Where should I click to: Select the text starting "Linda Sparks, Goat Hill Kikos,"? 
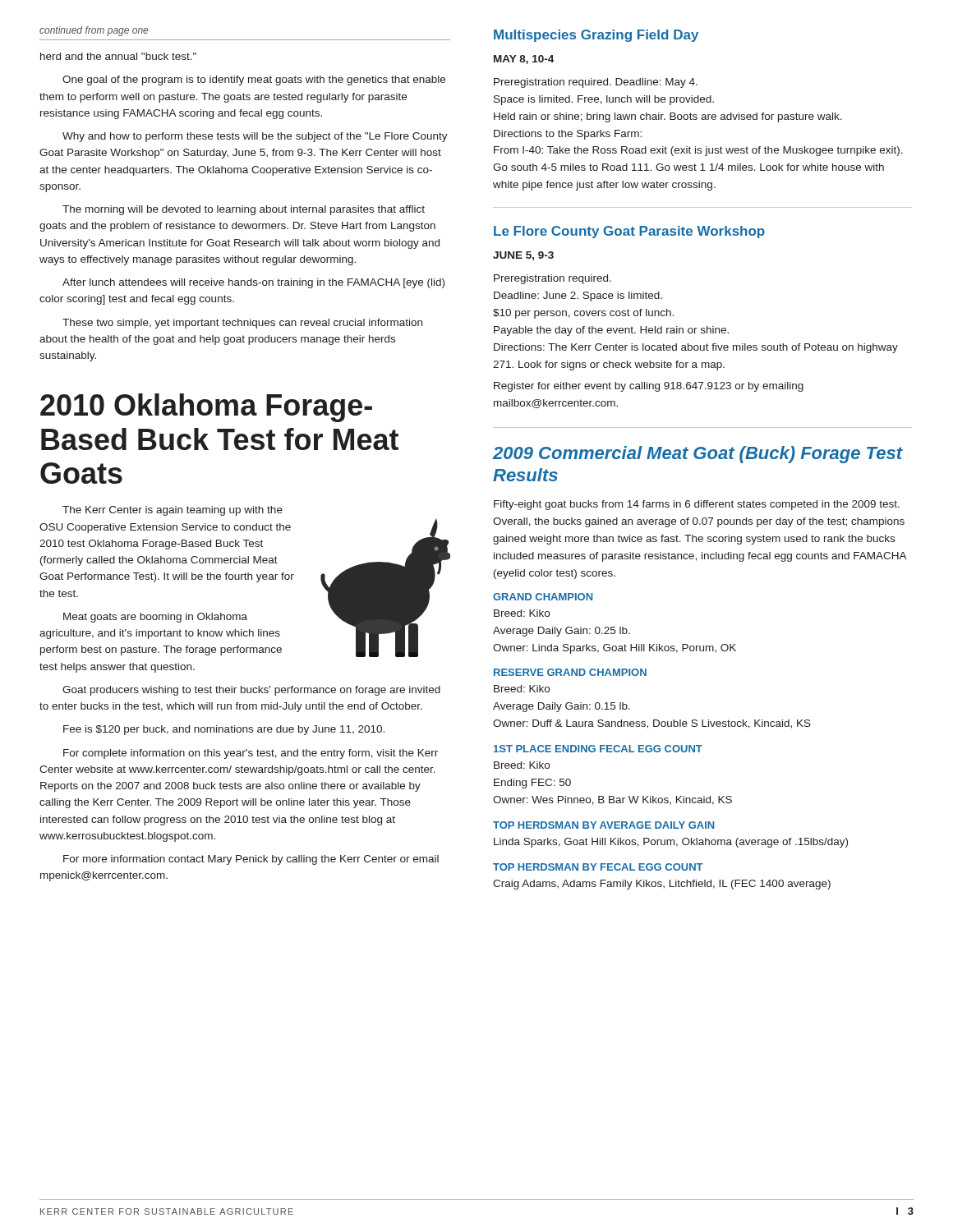[x=702, y=842]
